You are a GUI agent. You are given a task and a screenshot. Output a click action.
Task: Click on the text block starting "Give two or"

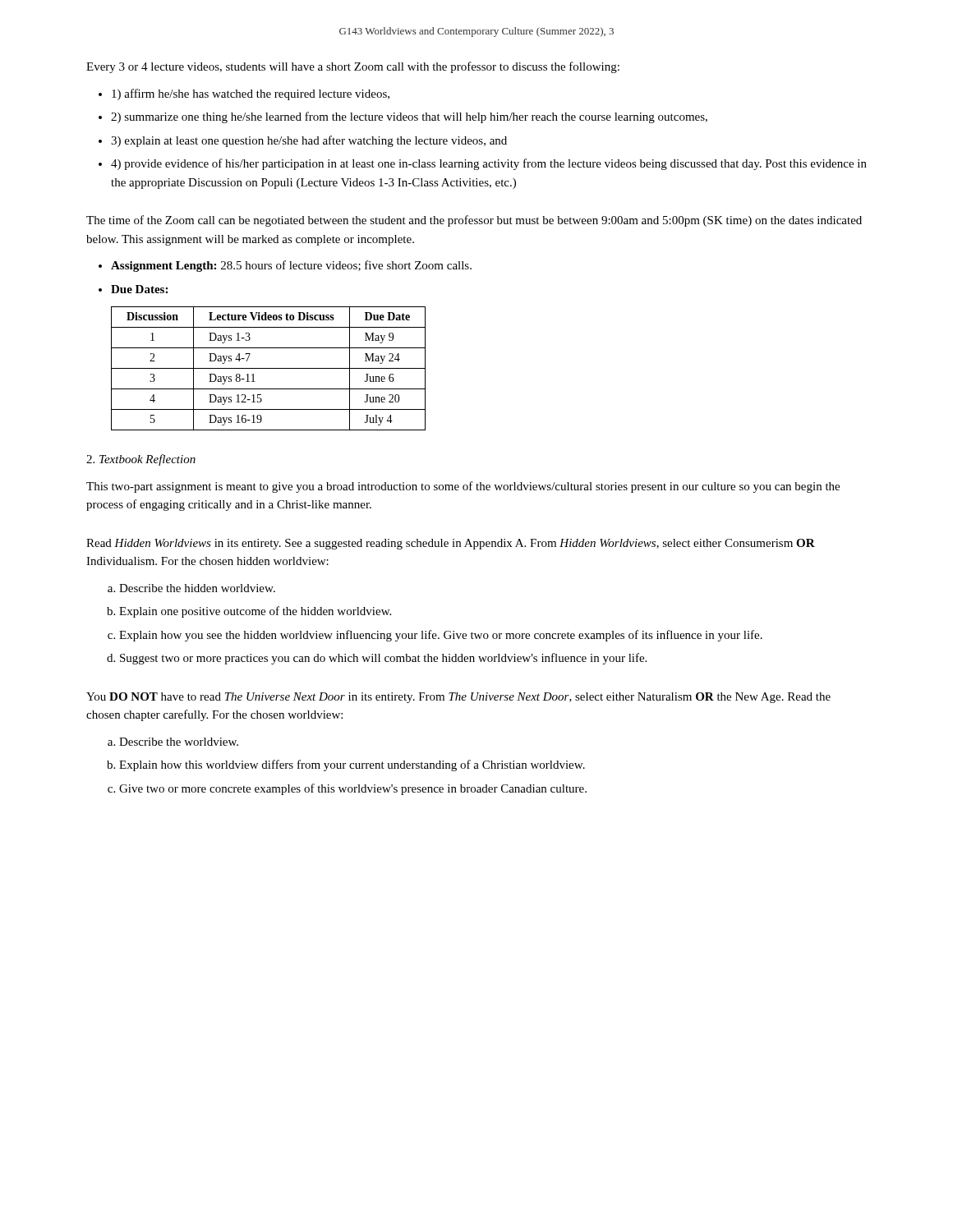493,788
